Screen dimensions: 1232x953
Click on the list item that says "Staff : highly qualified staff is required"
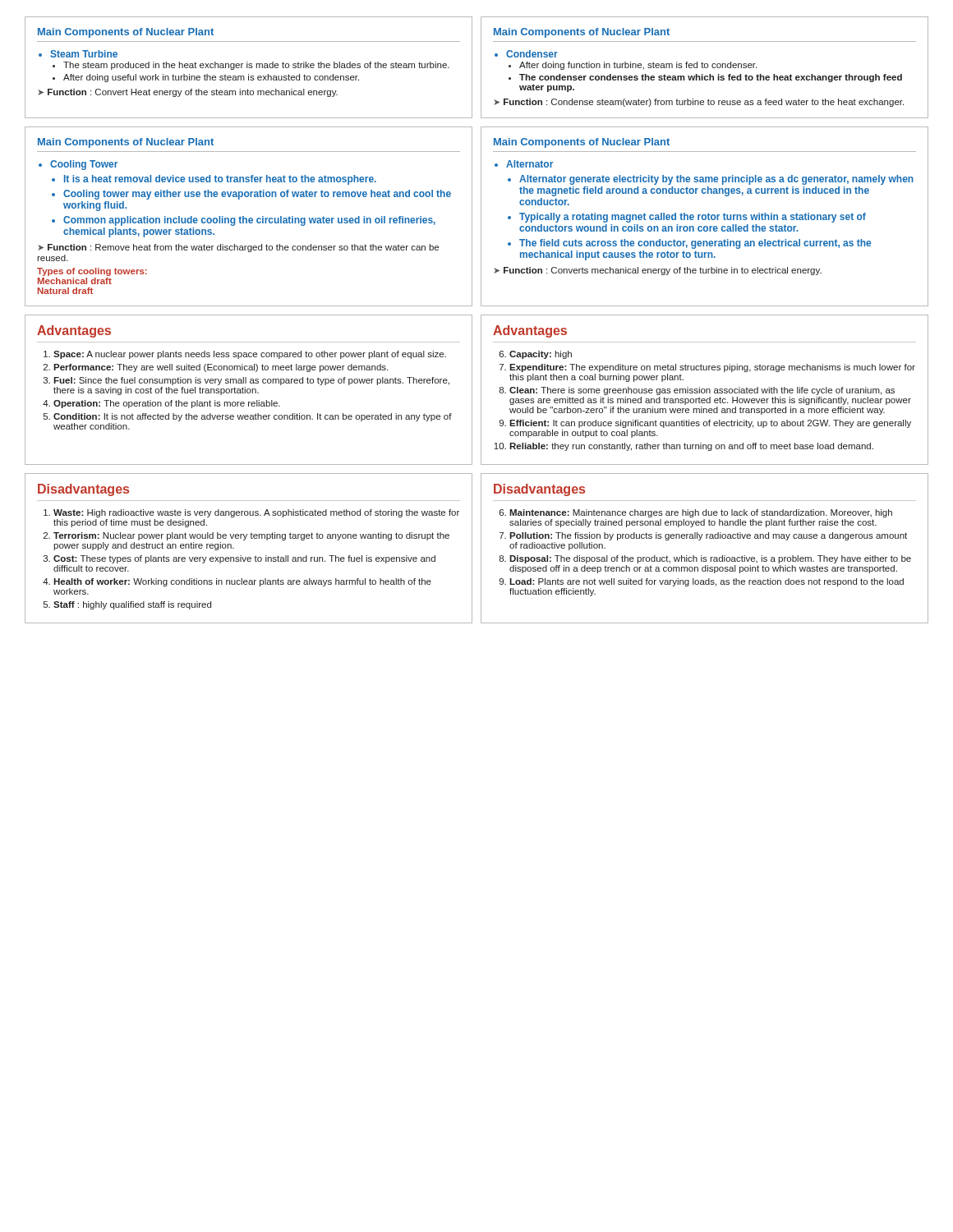click(x=133, y=605)
